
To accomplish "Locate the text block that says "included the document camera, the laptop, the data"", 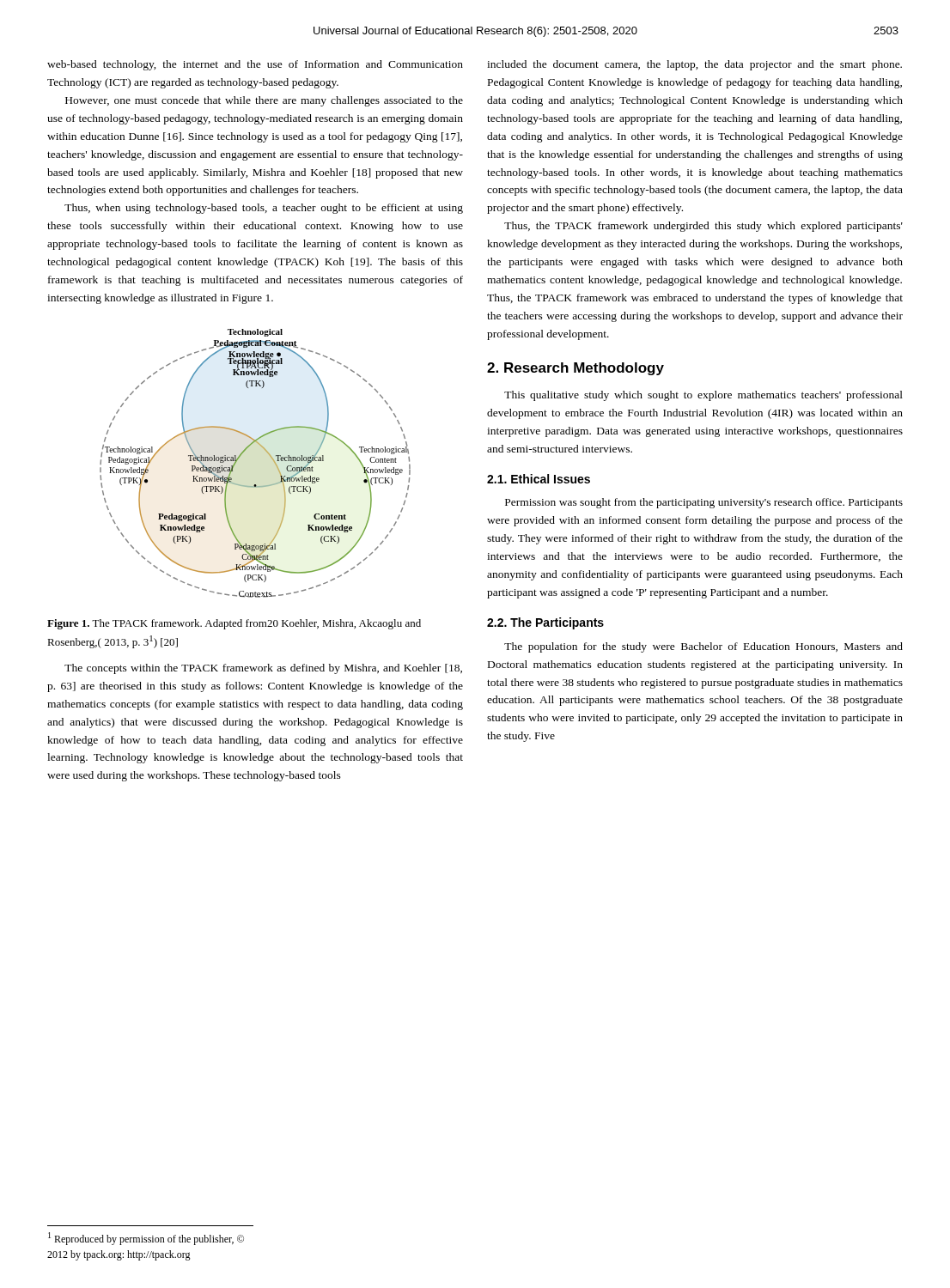I will (x=695, y=200).
